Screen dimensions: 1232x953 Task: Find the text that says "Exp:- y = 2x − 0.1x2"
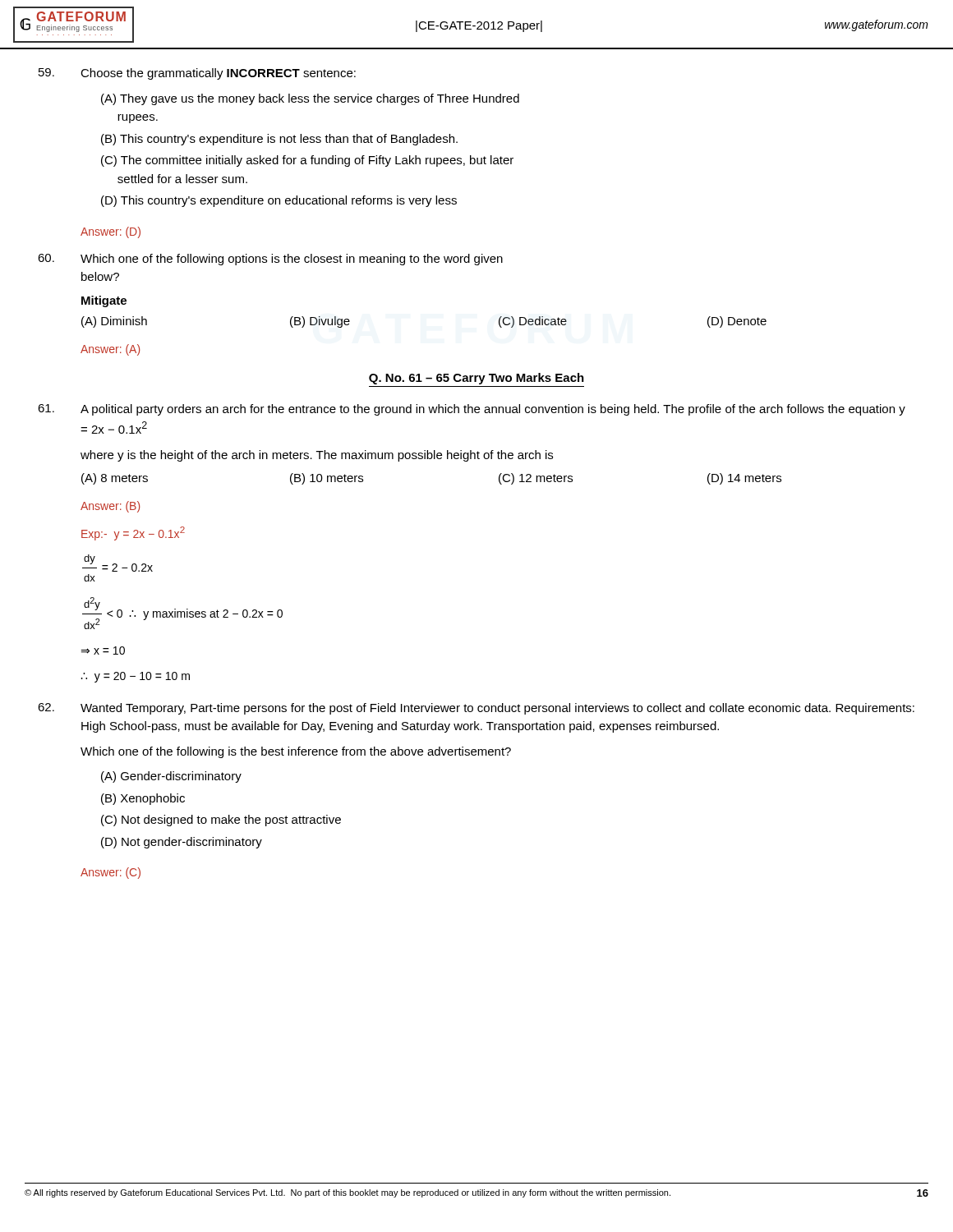click(133, 533)
